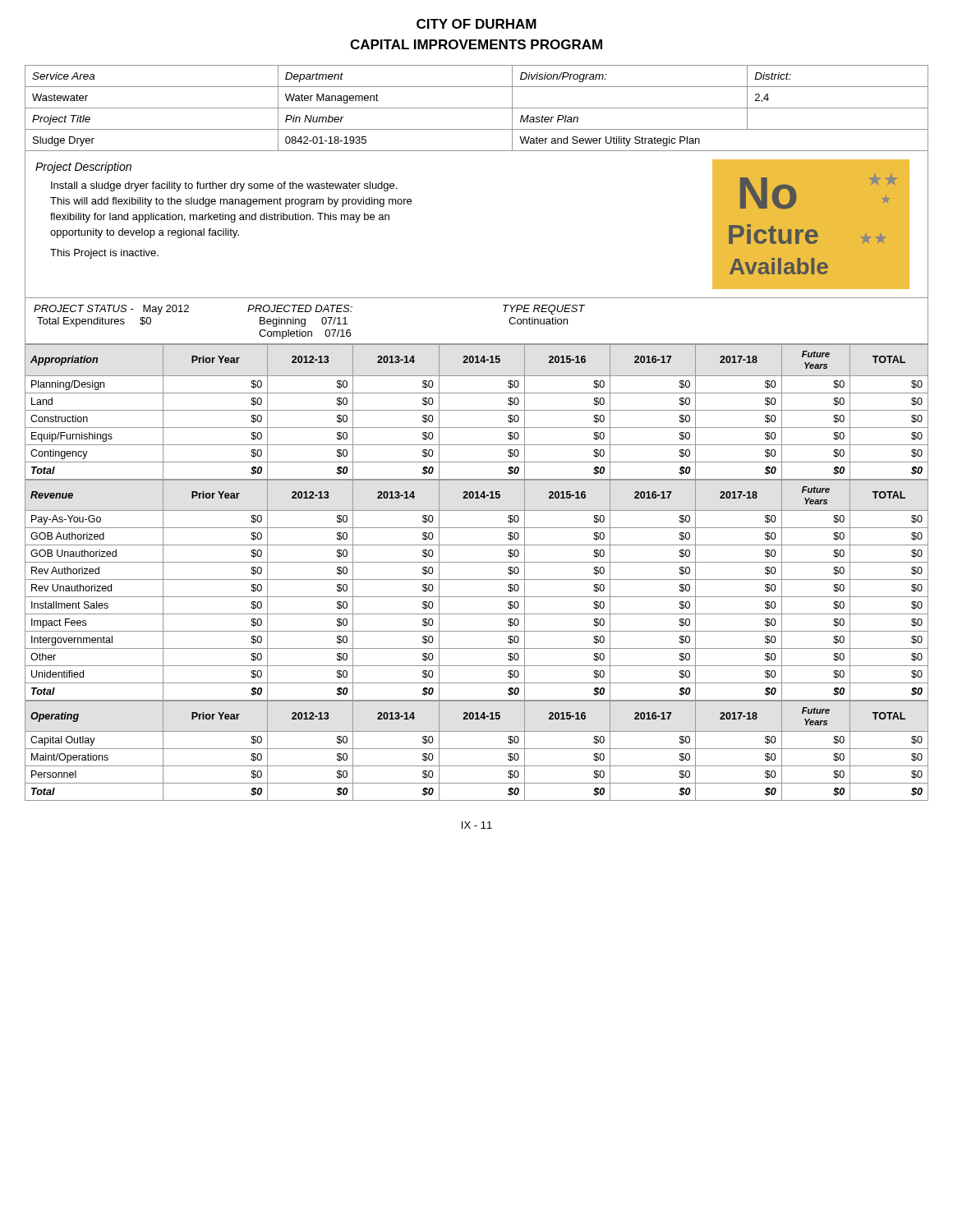Locate the text block that reads "Install a sludge dryer facility to further"
This screenshot has height=1232, width=953.
point(367,220)
